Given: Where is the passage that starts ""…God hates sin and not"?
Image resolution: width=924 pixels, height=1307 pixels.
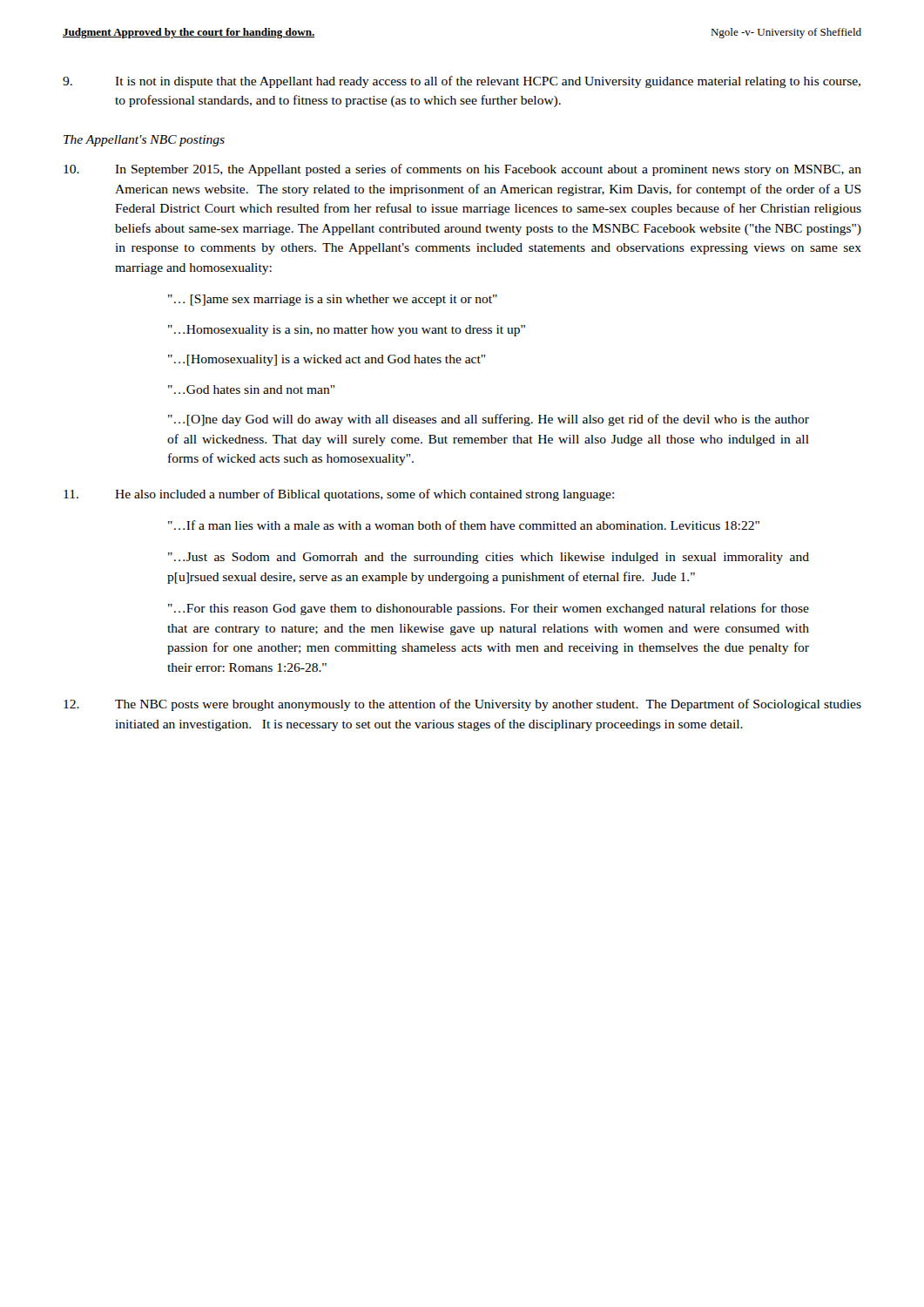Looking at the screenshot, I should point(251,389).
